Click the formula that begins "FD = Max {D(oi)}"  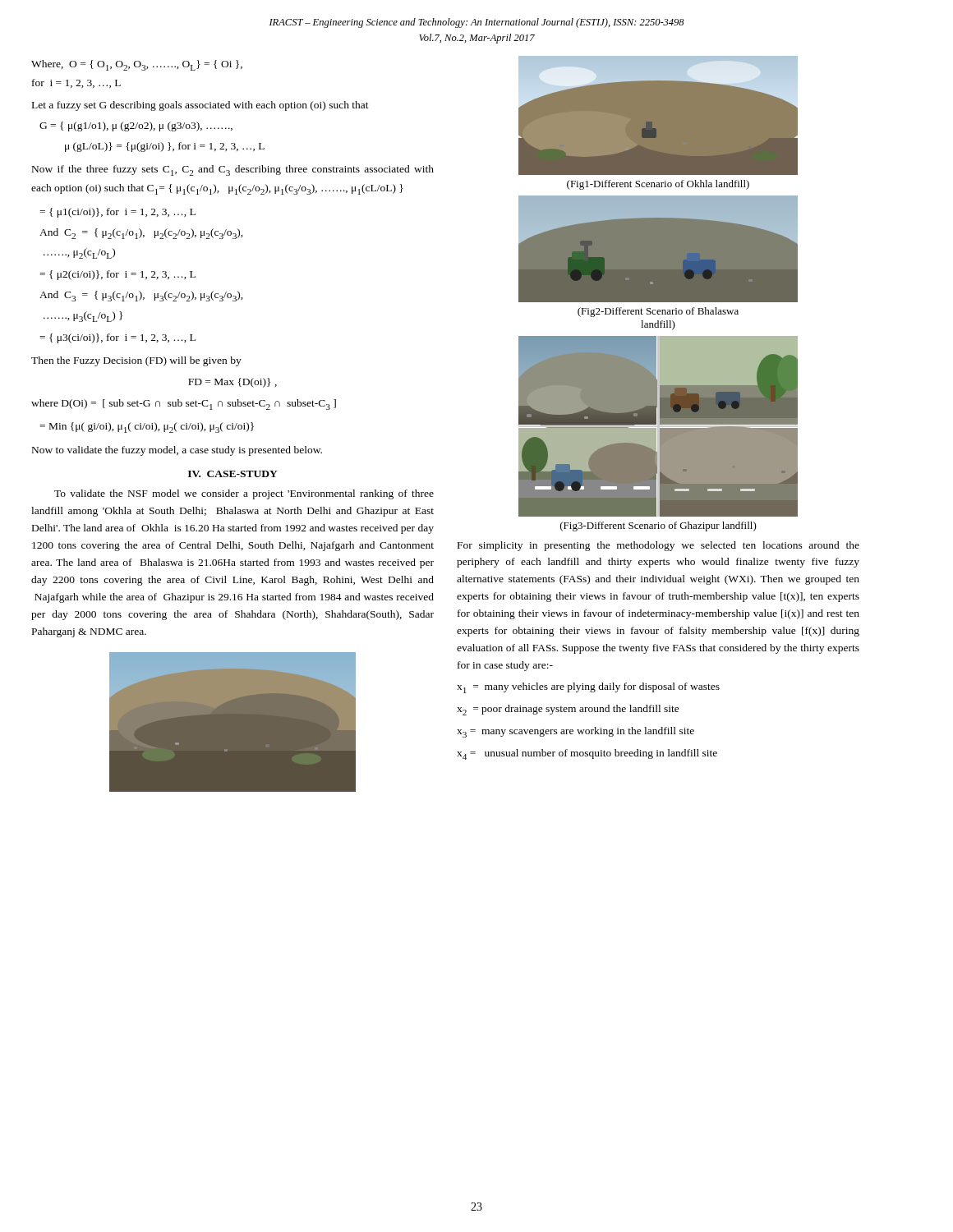(232, 381)
